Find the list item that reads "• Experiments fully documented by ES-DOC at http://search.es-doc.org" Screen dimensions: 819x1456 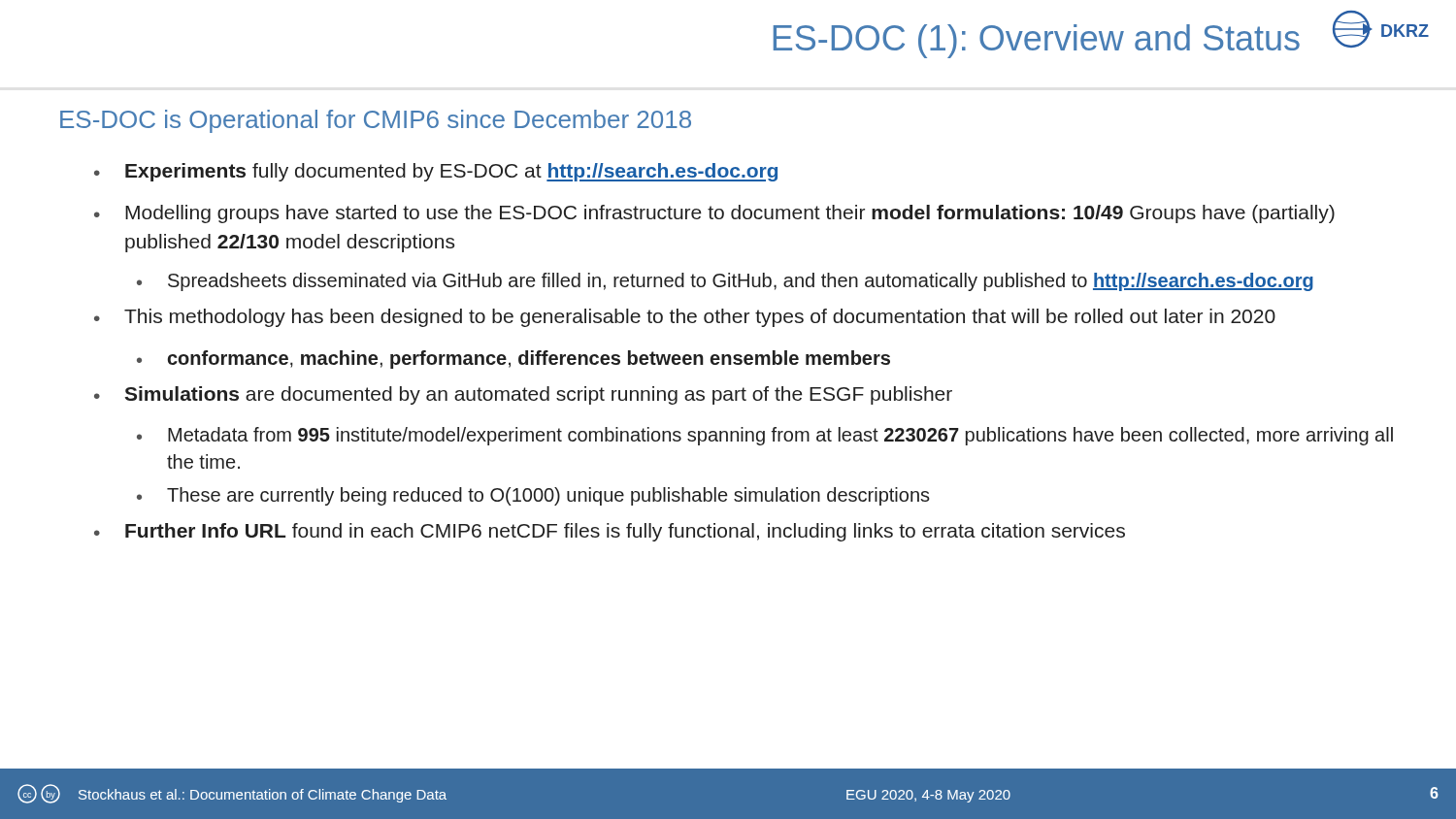436,171
